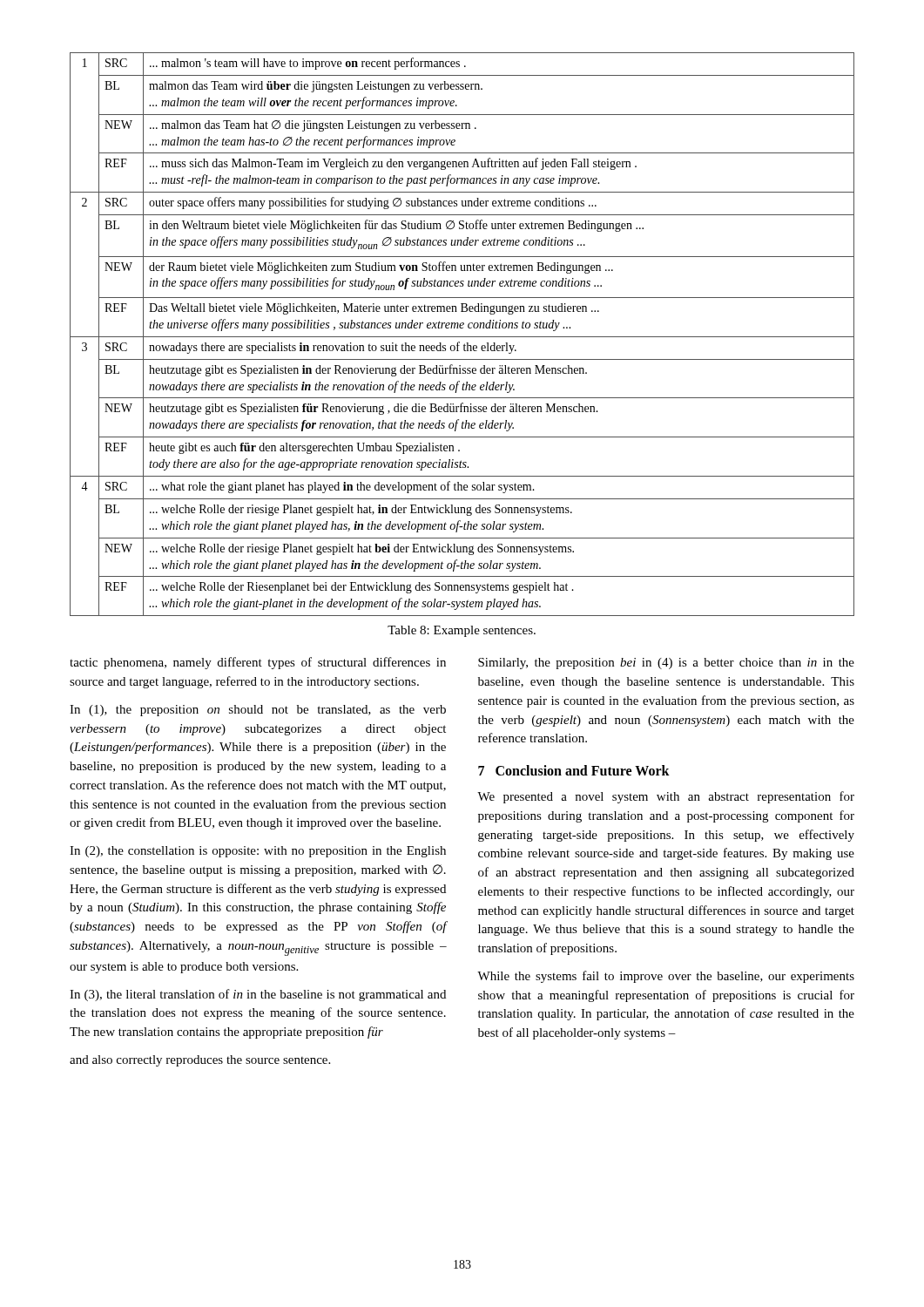Click the passage that begins "We presented a novel system"
This screenshot has height=1307, width=924.
(666, 872)
